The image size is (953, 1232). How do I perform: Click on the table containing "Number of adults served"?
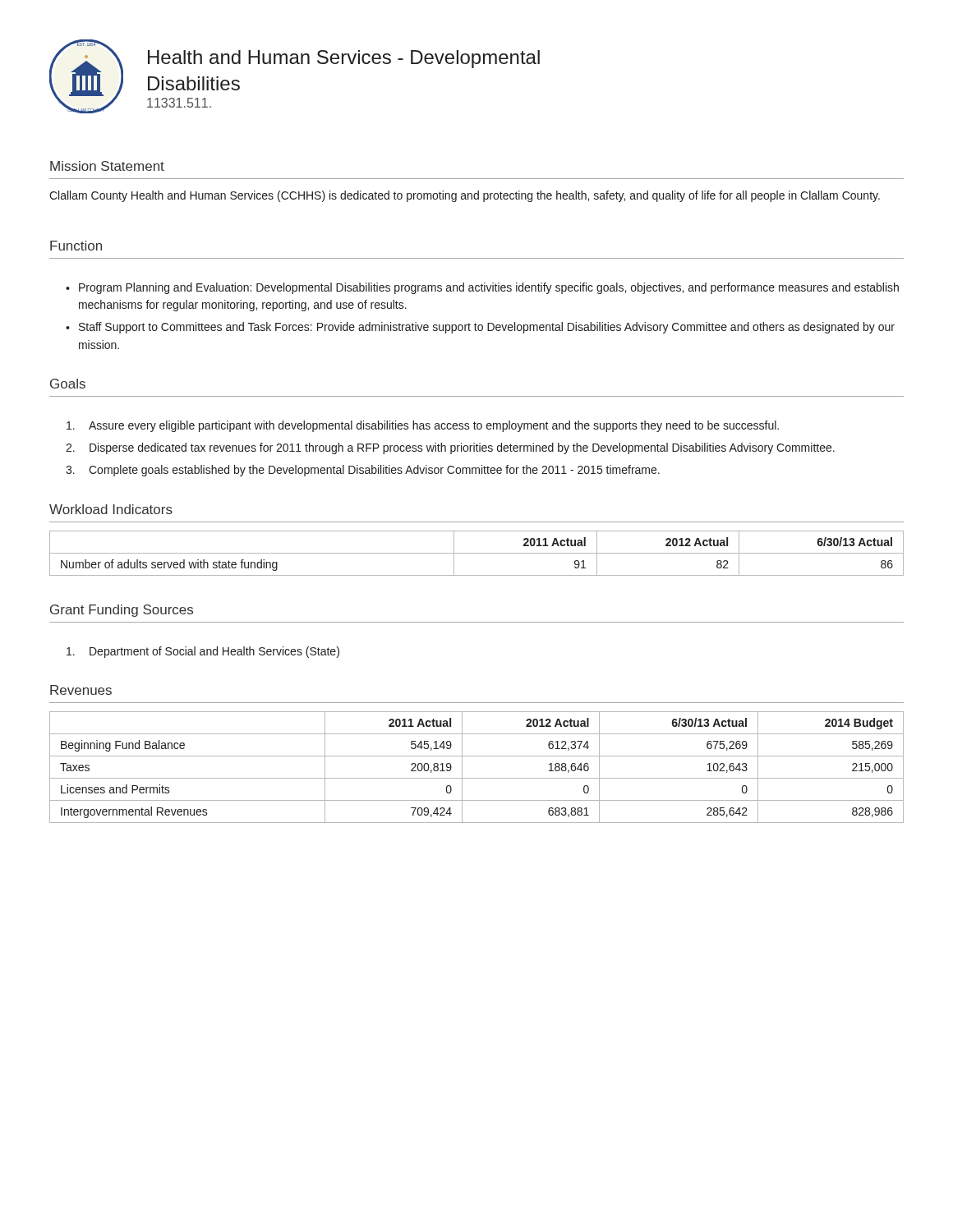click(476, 553)
